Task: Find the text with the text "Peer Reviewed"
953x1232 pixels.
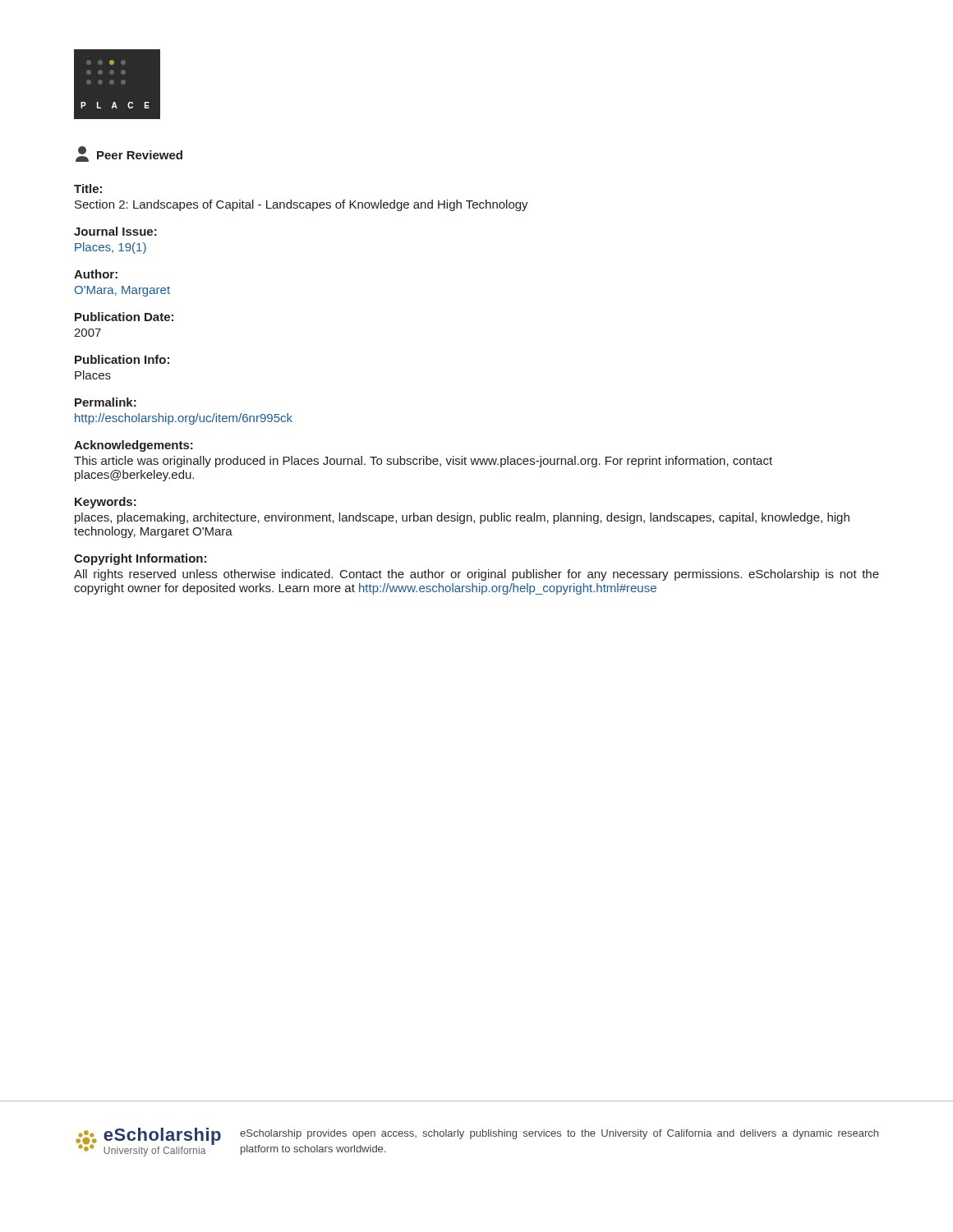Action: (x=129, y=154)
